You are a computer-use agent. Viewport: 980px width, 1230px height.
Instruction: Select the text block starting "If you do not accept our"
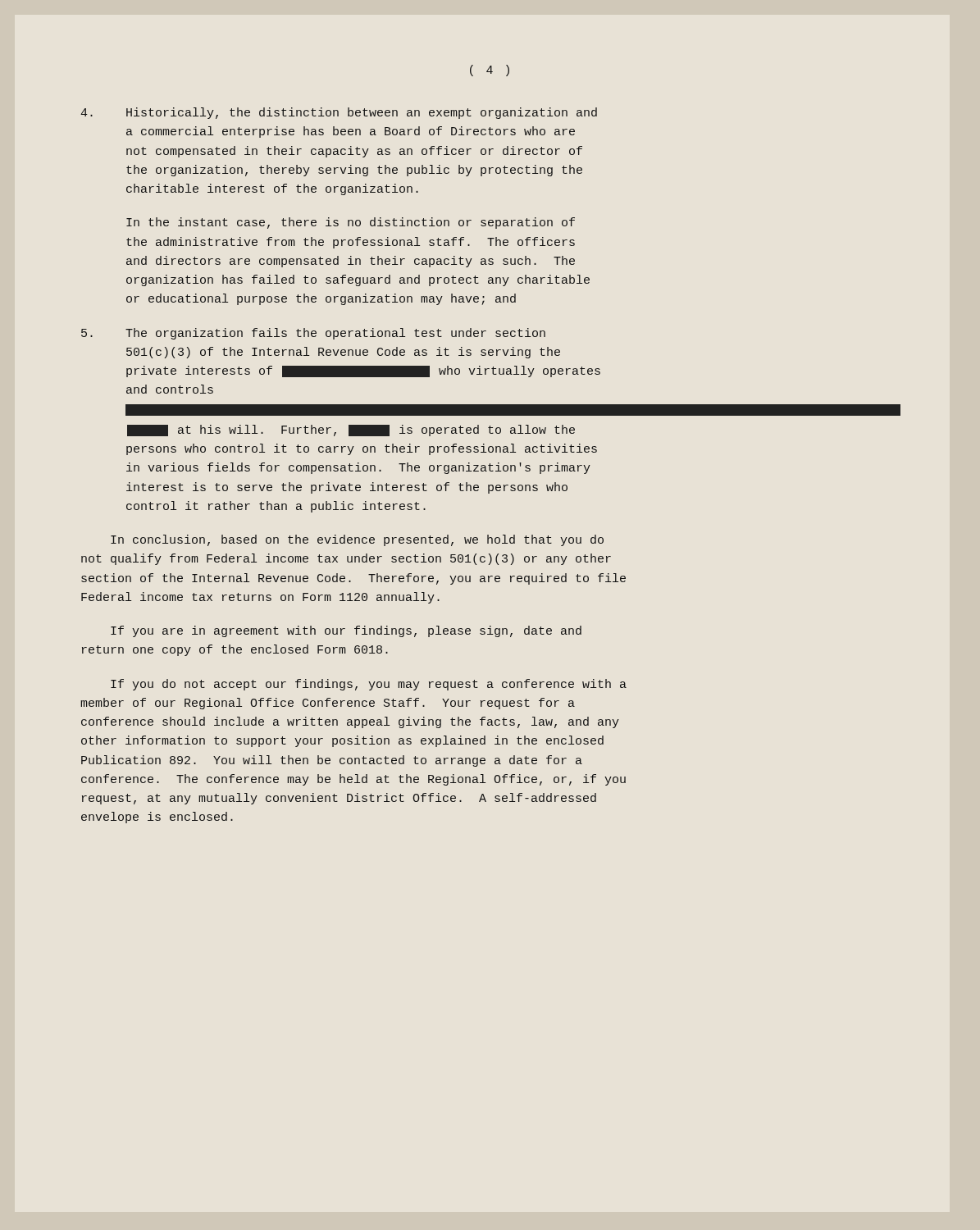pos(353,751)
